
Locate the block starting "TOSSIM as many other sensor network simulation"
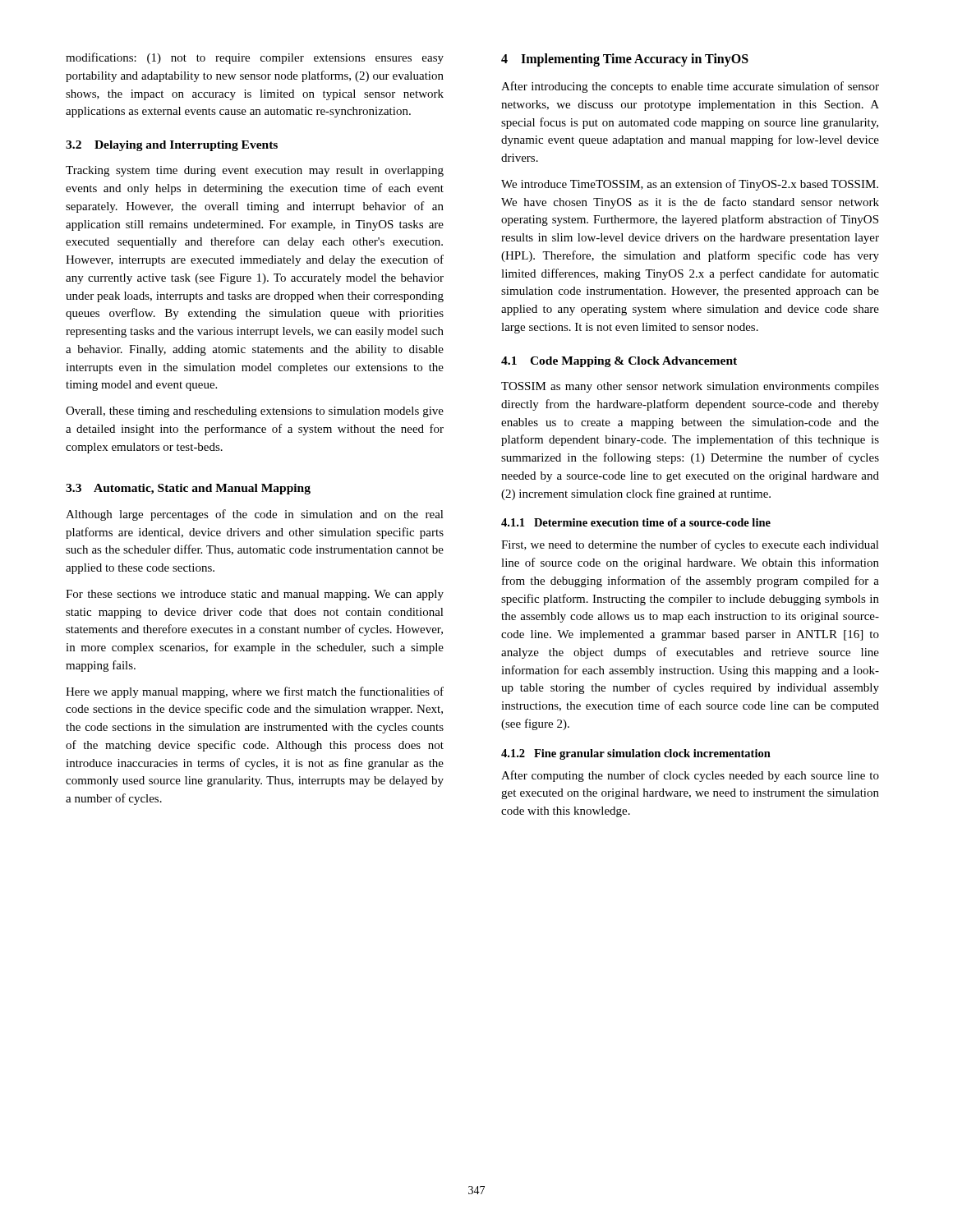690,441
